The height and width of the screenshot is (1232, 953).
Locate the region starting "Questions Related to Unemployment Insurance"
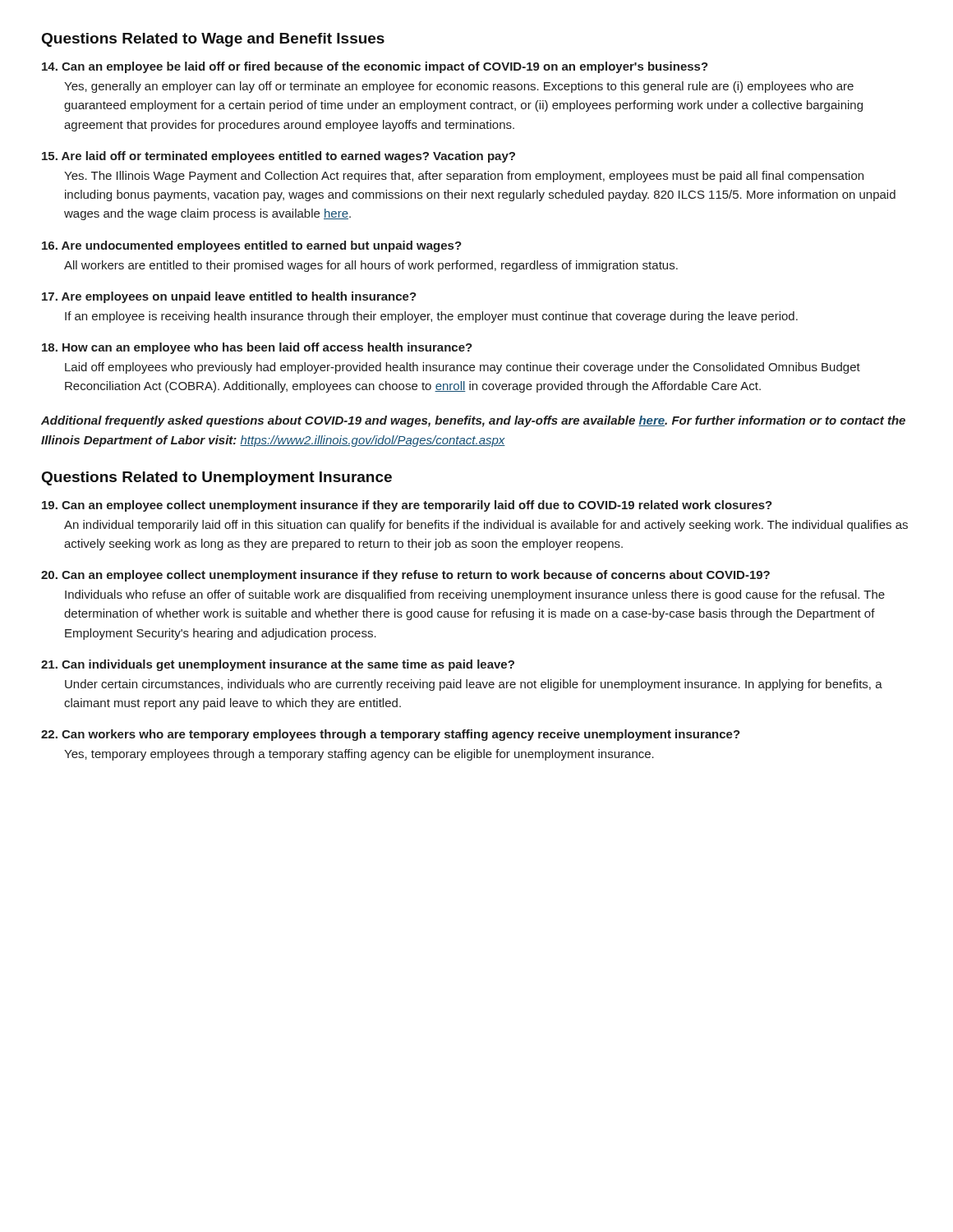(217, 476)
